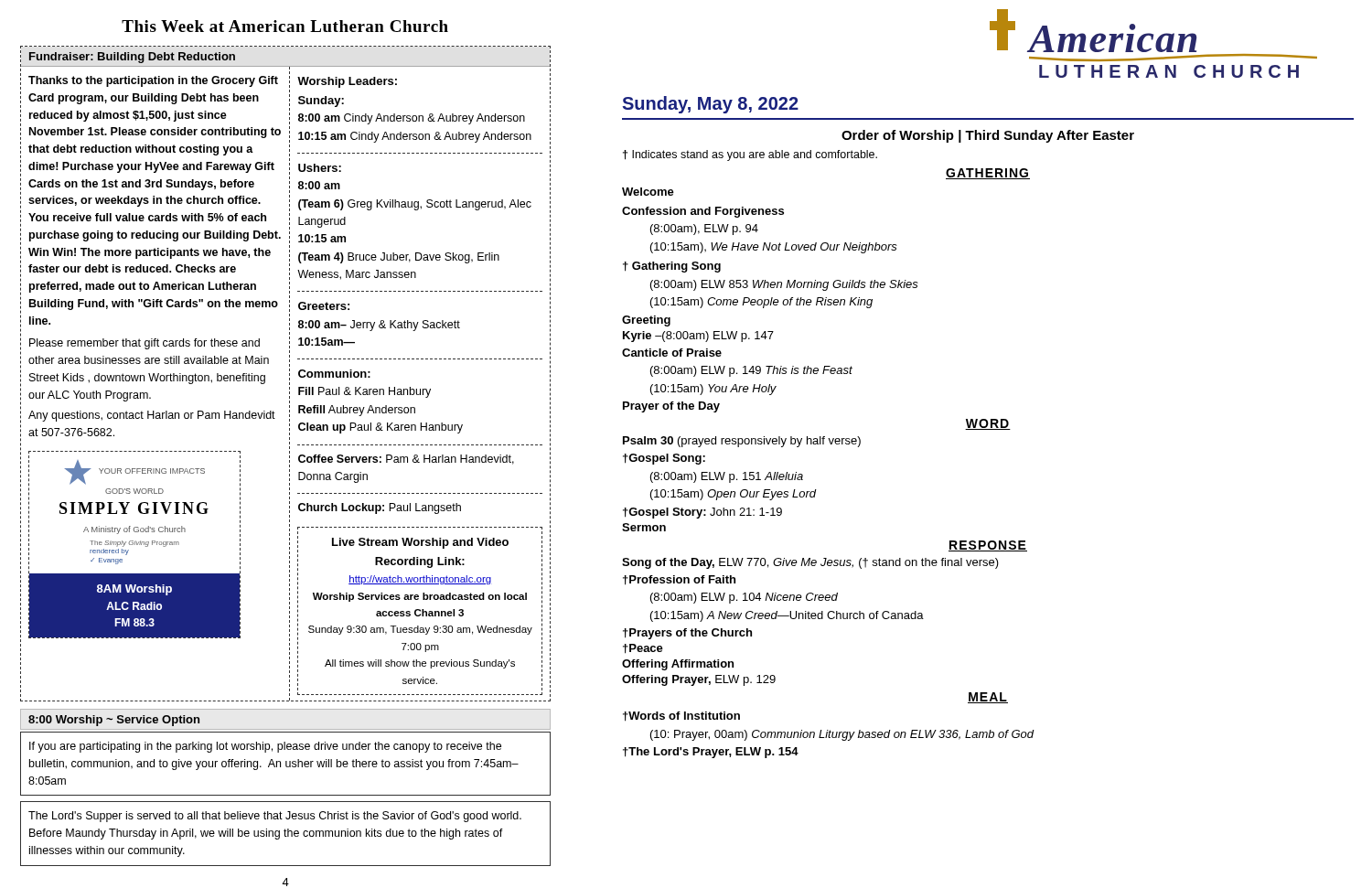Point to the region starting "Thanks to the participation in the"

coord(155,201)
